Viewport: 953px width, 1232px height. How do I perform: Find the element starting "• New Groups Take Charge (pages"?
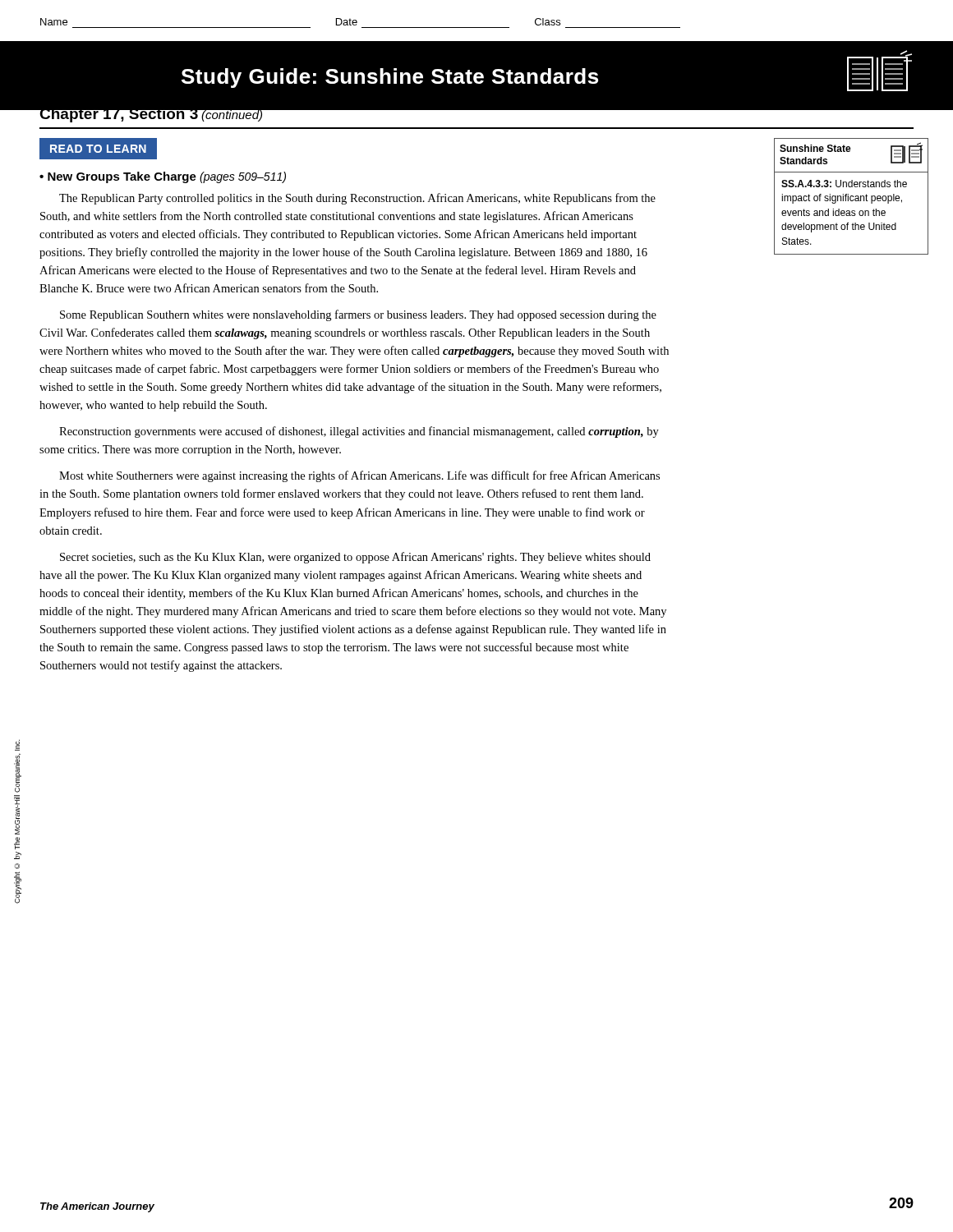pos(163,176)
